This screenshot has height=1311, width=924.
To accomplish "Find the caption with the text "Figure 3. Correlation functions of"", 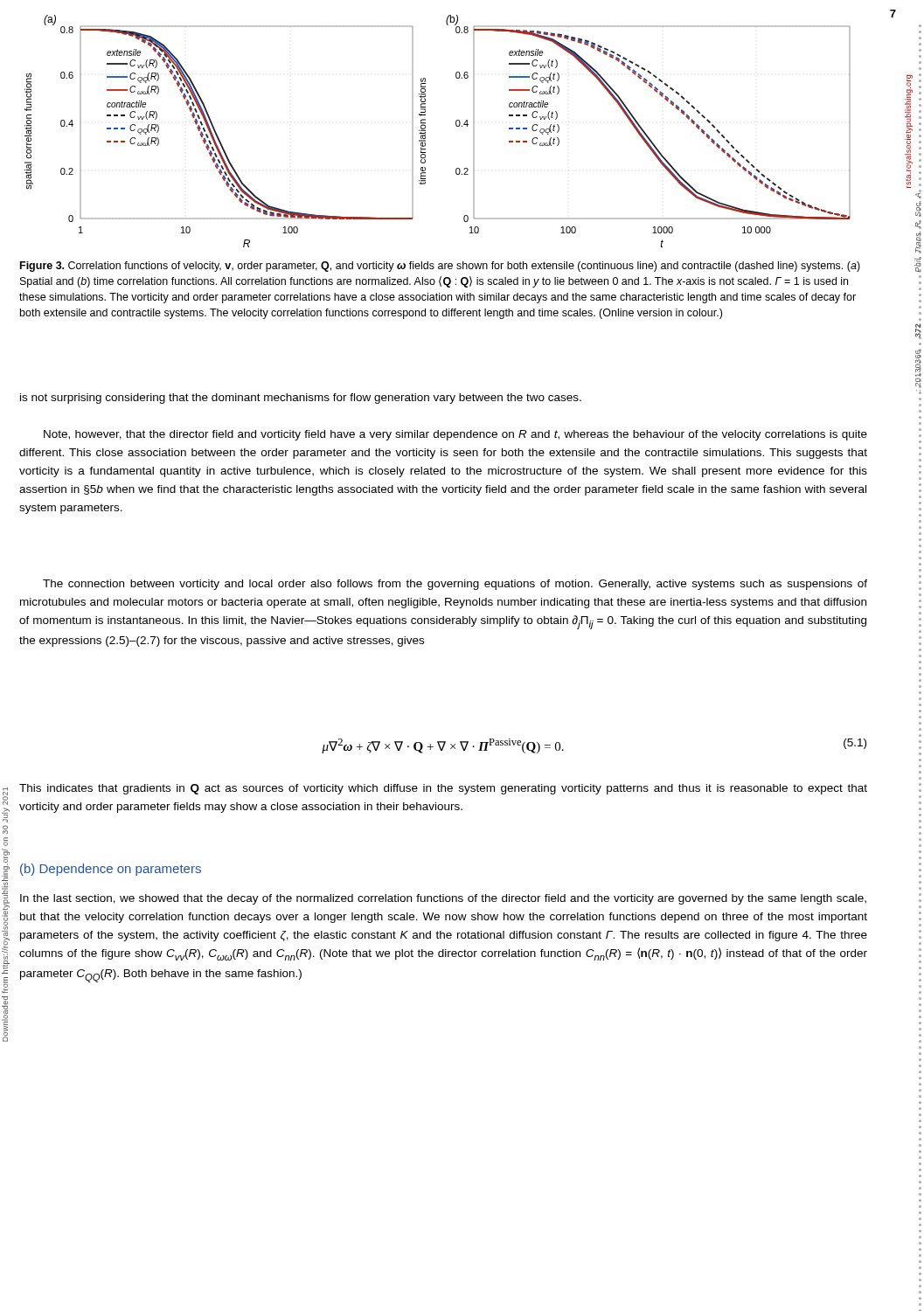I will (440, 289).
